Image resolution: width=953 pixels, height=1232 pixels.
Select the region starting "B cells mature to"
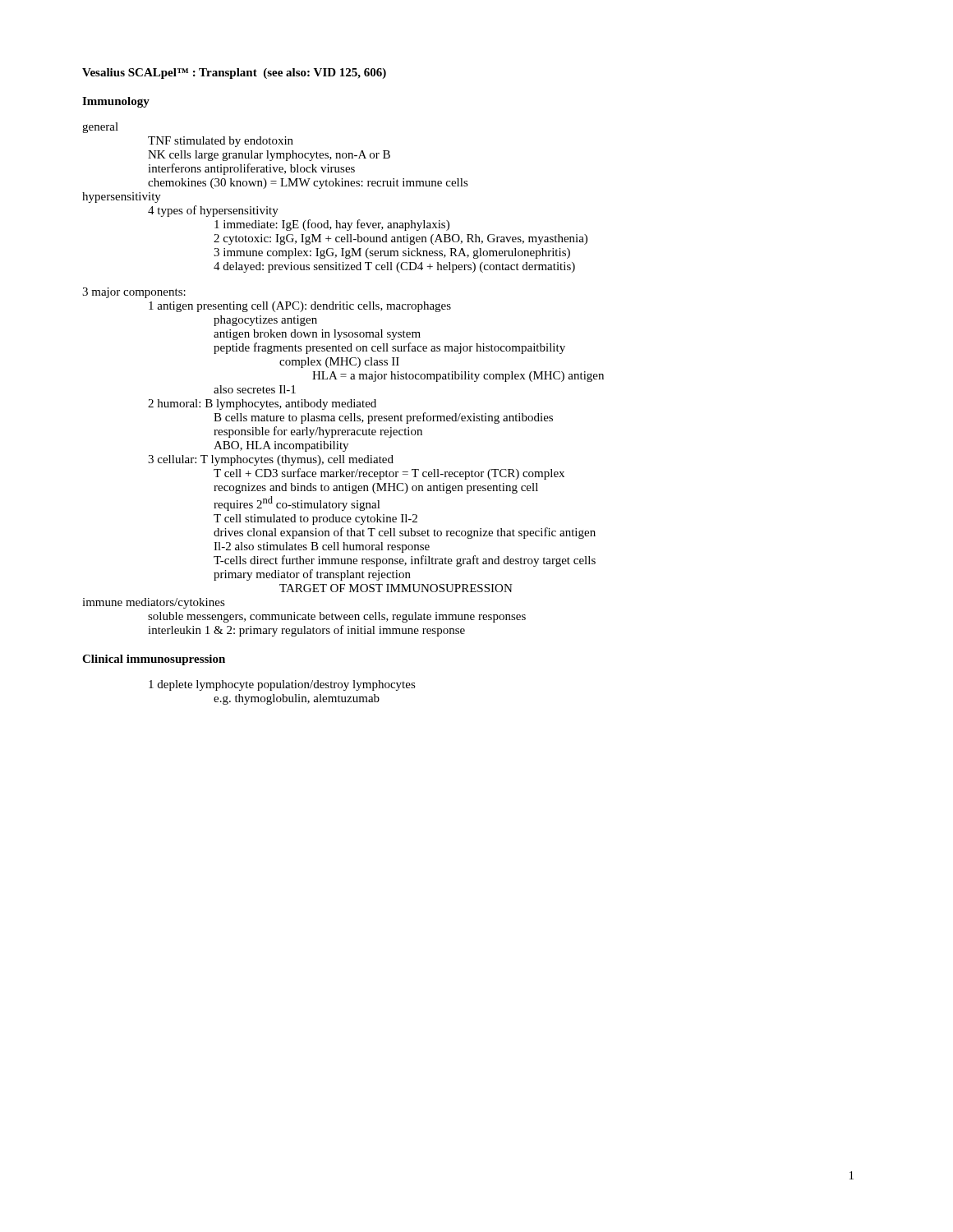click(383, 417)
